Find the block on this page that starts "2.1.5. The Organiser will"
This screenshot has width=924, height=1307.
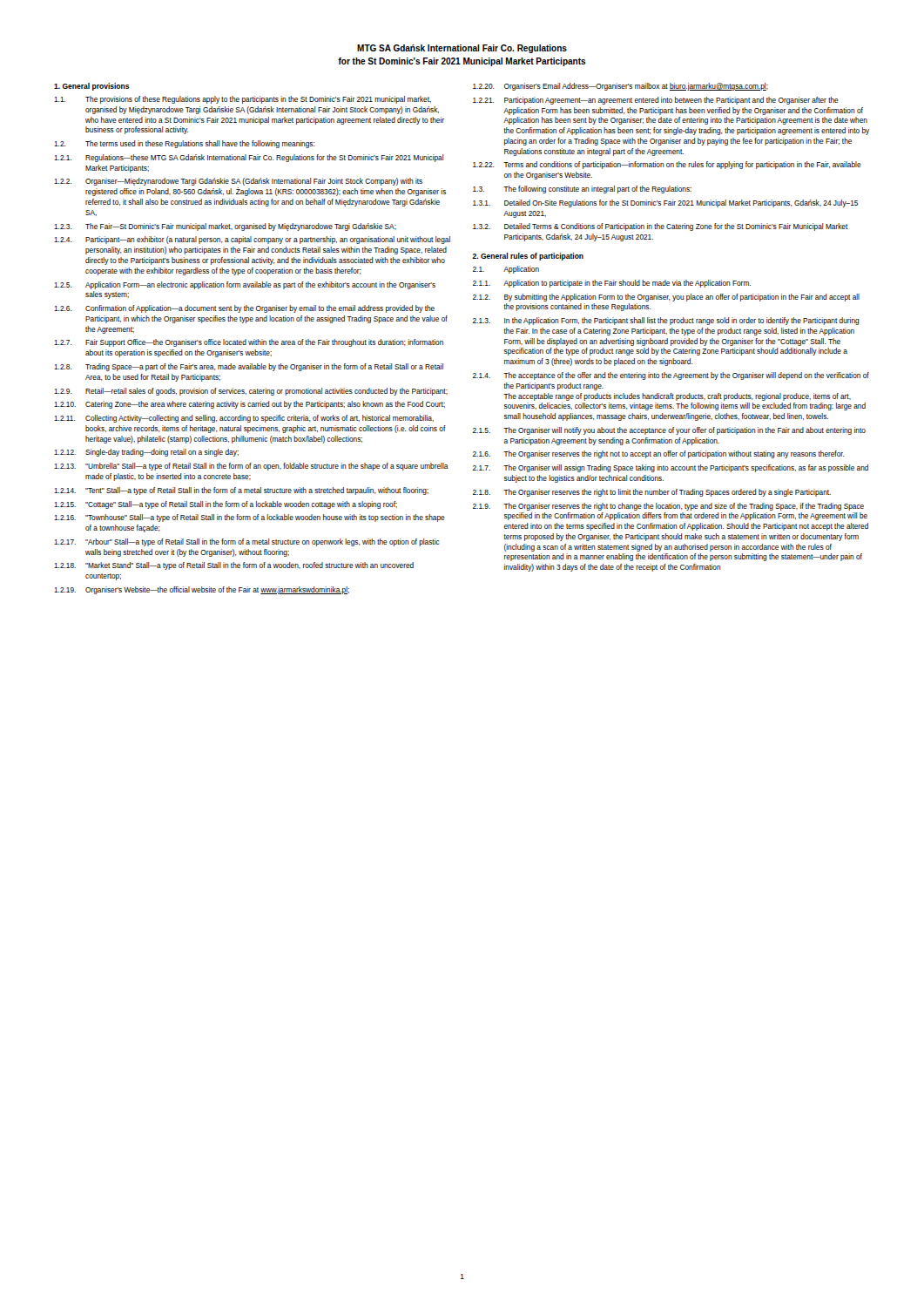671,436
